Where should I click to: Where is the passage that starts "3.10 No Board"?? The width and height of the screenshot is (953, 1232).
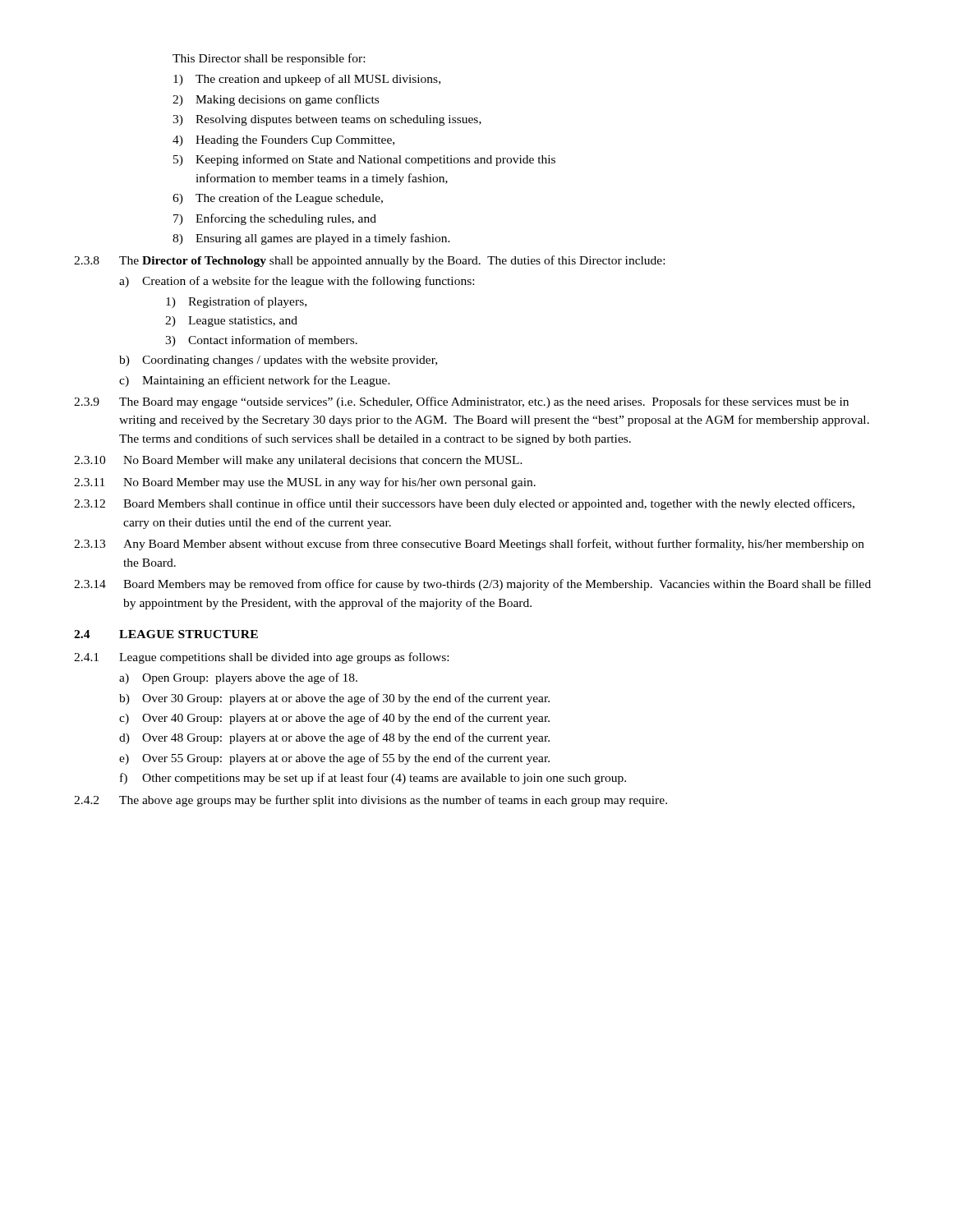click(298, 460)
